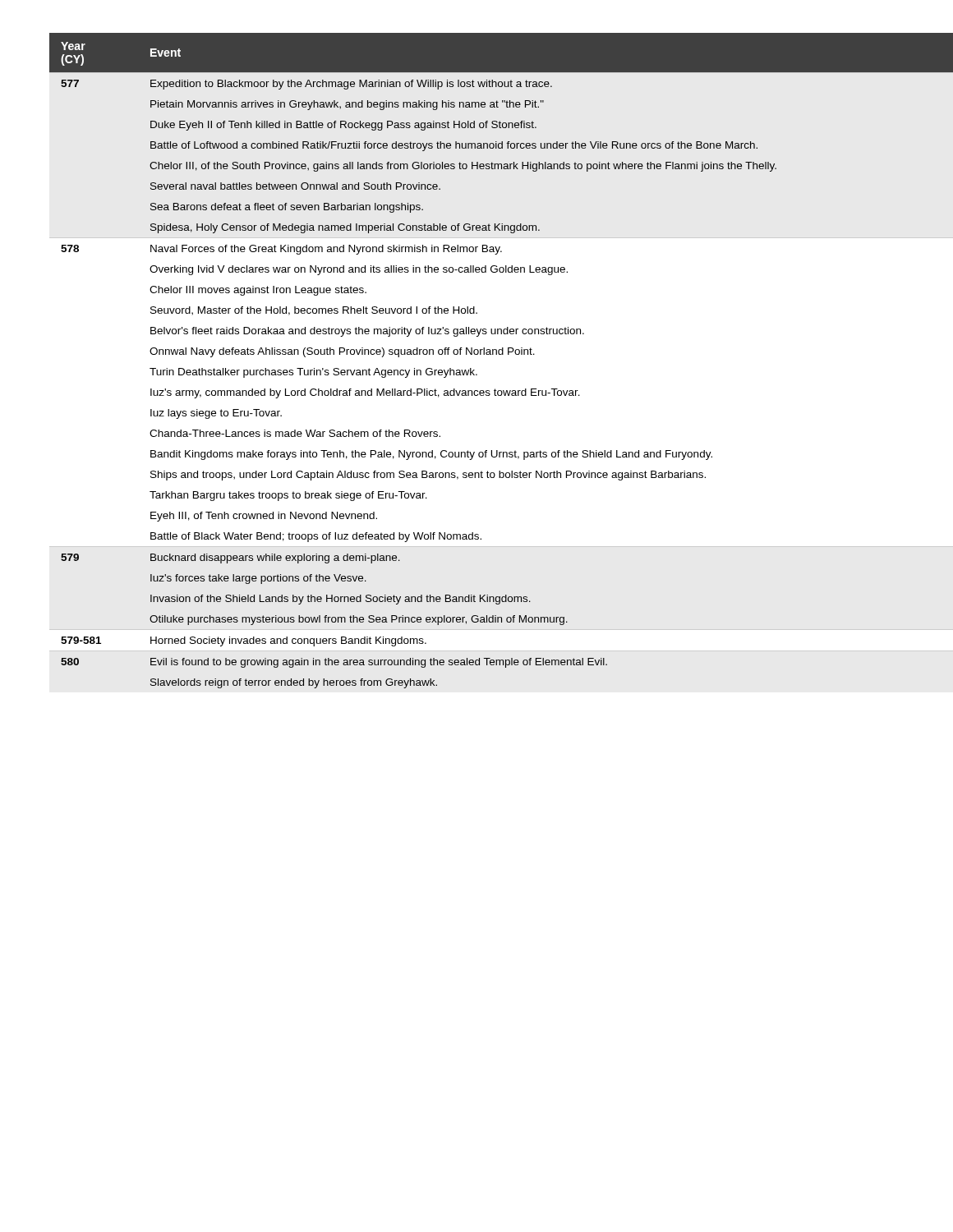Screen dimensions: 1232x953
Task: Locate a table
Action: pyautogui.click(x=476, y=363)
